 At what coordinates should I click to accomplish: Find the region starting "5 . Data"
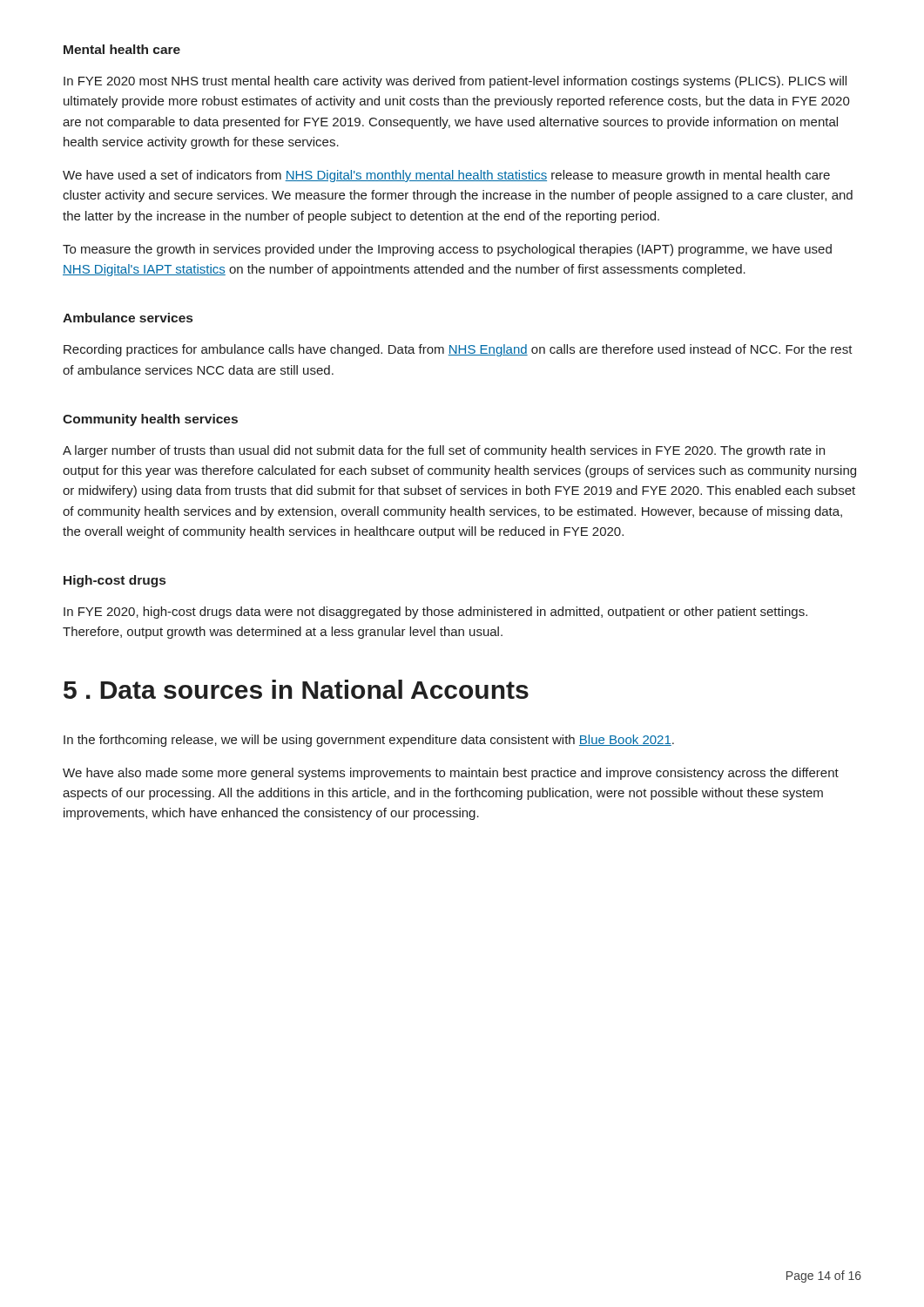click(x=462, y=690)
